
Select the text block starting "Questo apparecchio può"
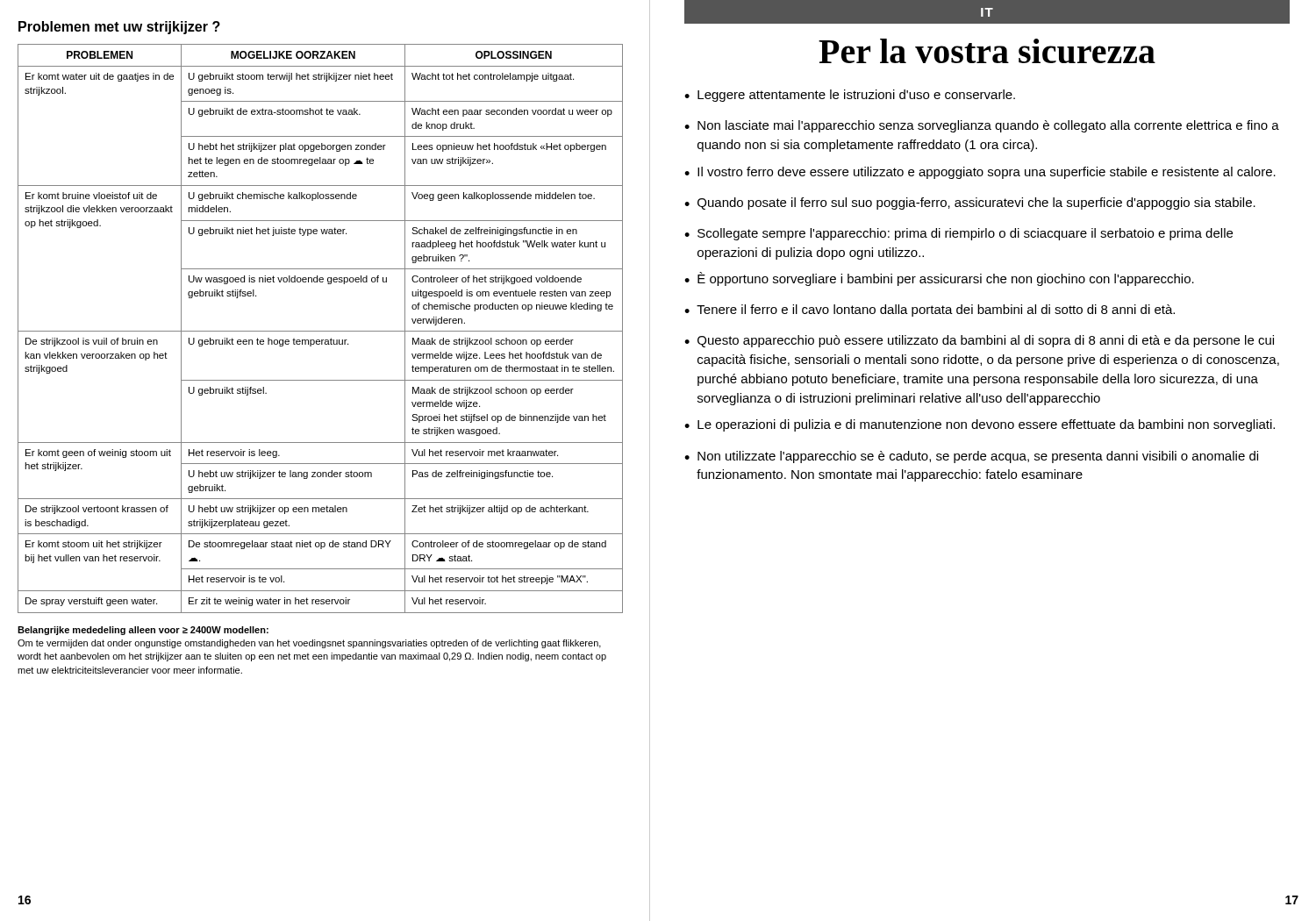click(x=993, y=369)
